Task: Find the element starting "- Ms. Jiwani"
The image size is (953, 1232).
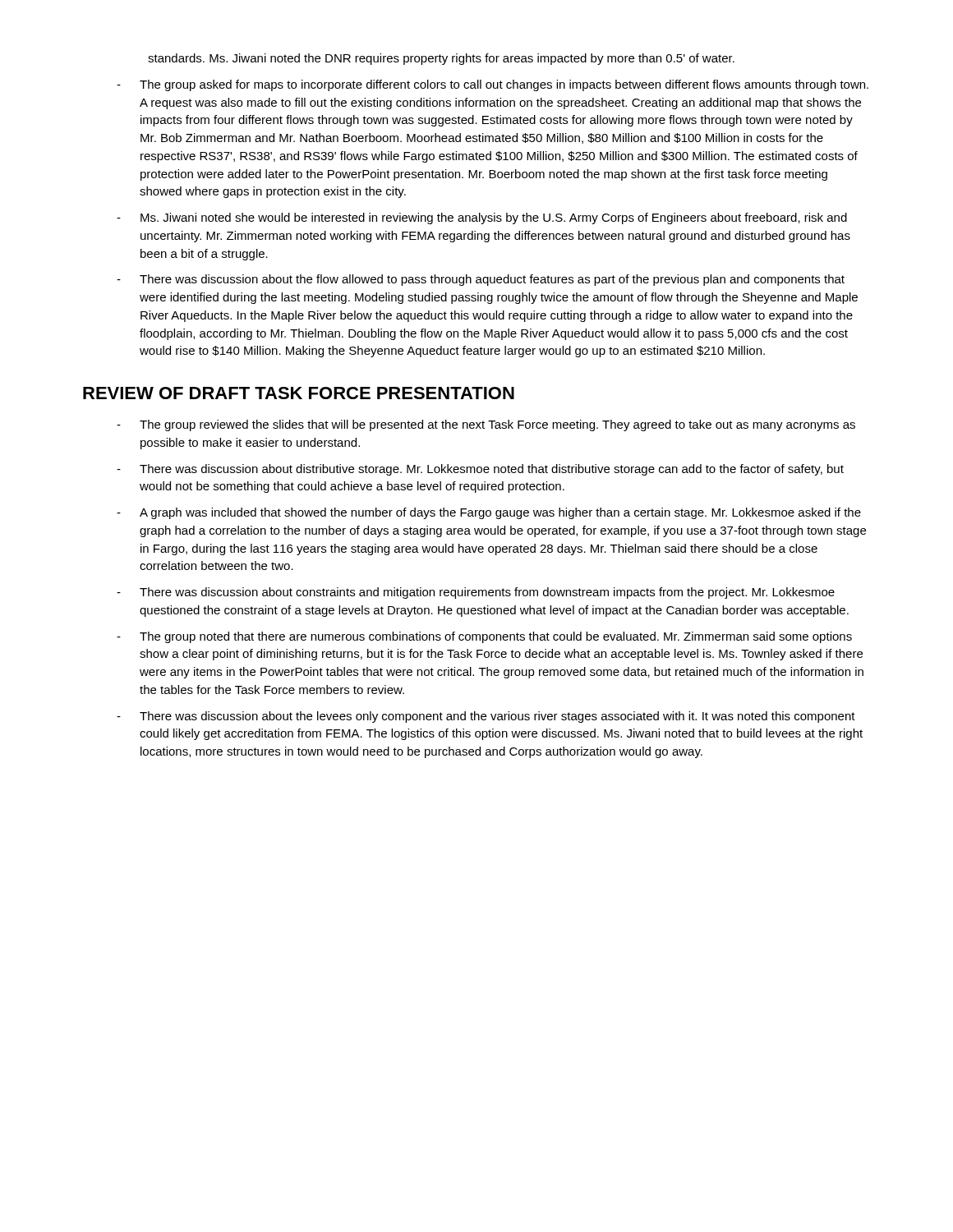Action: (494, 235)
